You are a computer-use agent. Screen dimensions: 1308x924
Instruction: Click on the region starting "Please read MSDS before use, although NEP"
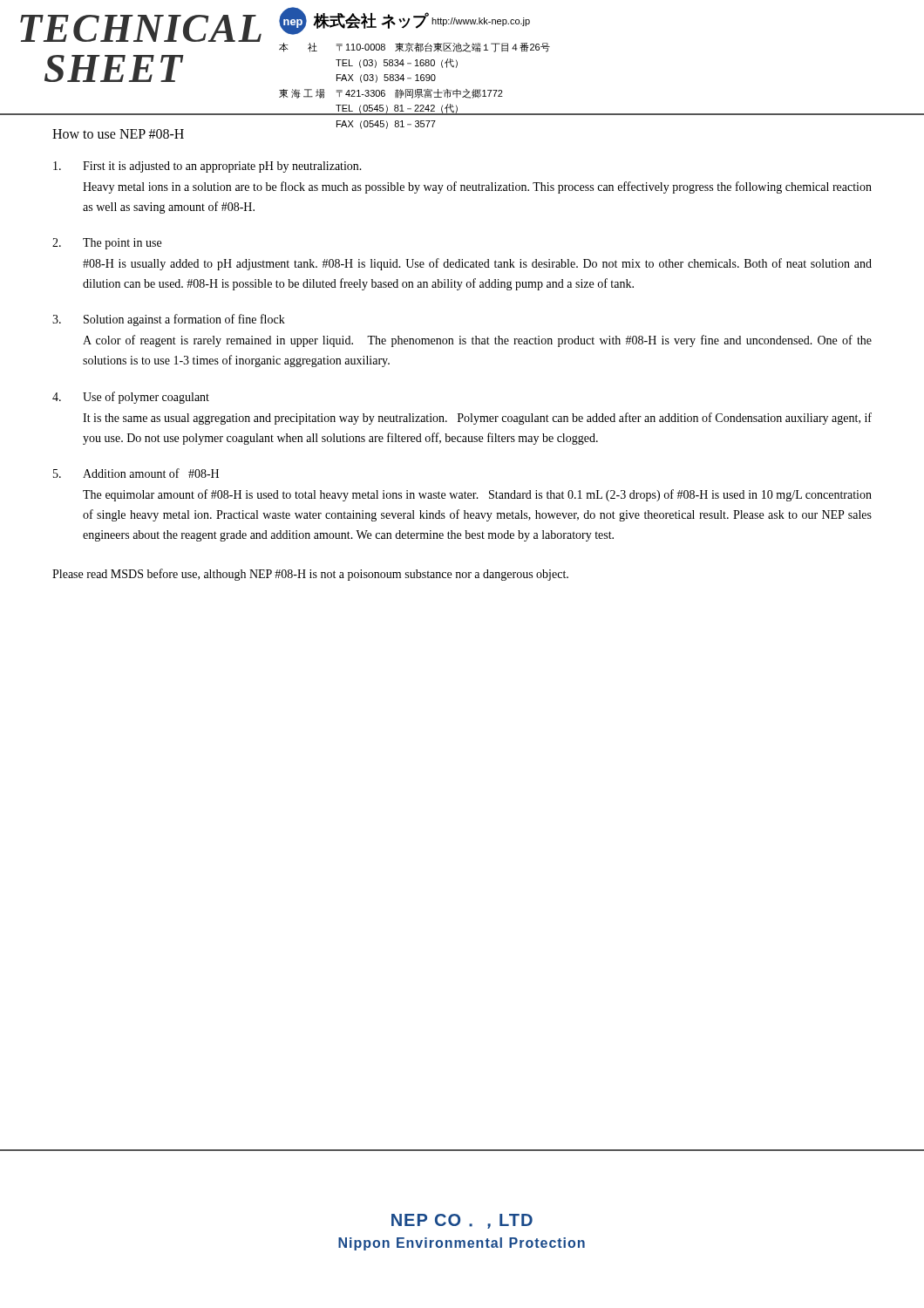(x=311, y=574)
